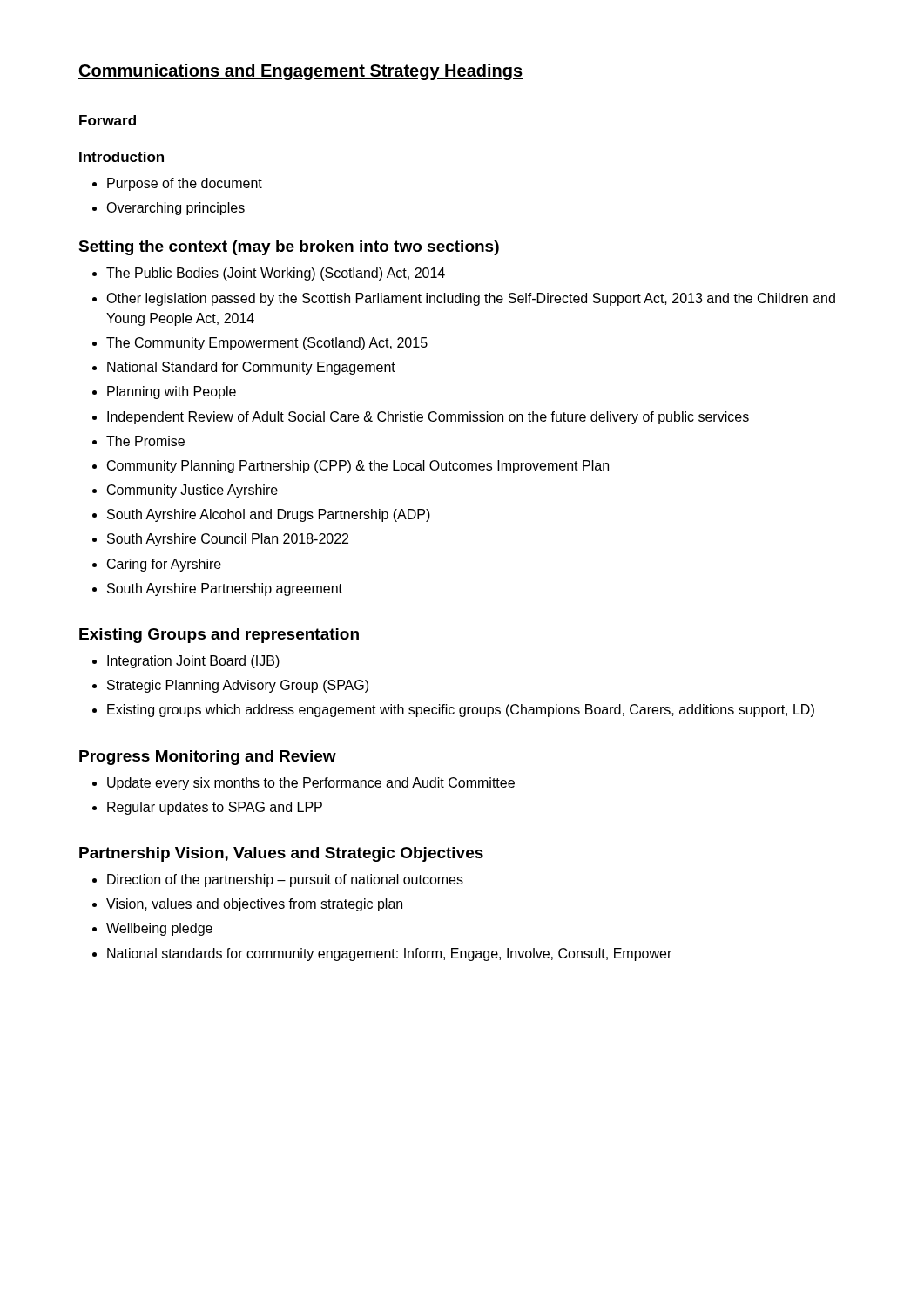Locate the list item with the text "South Ayrshire Alcohol"
The image size is (924, 1307).
268,515
